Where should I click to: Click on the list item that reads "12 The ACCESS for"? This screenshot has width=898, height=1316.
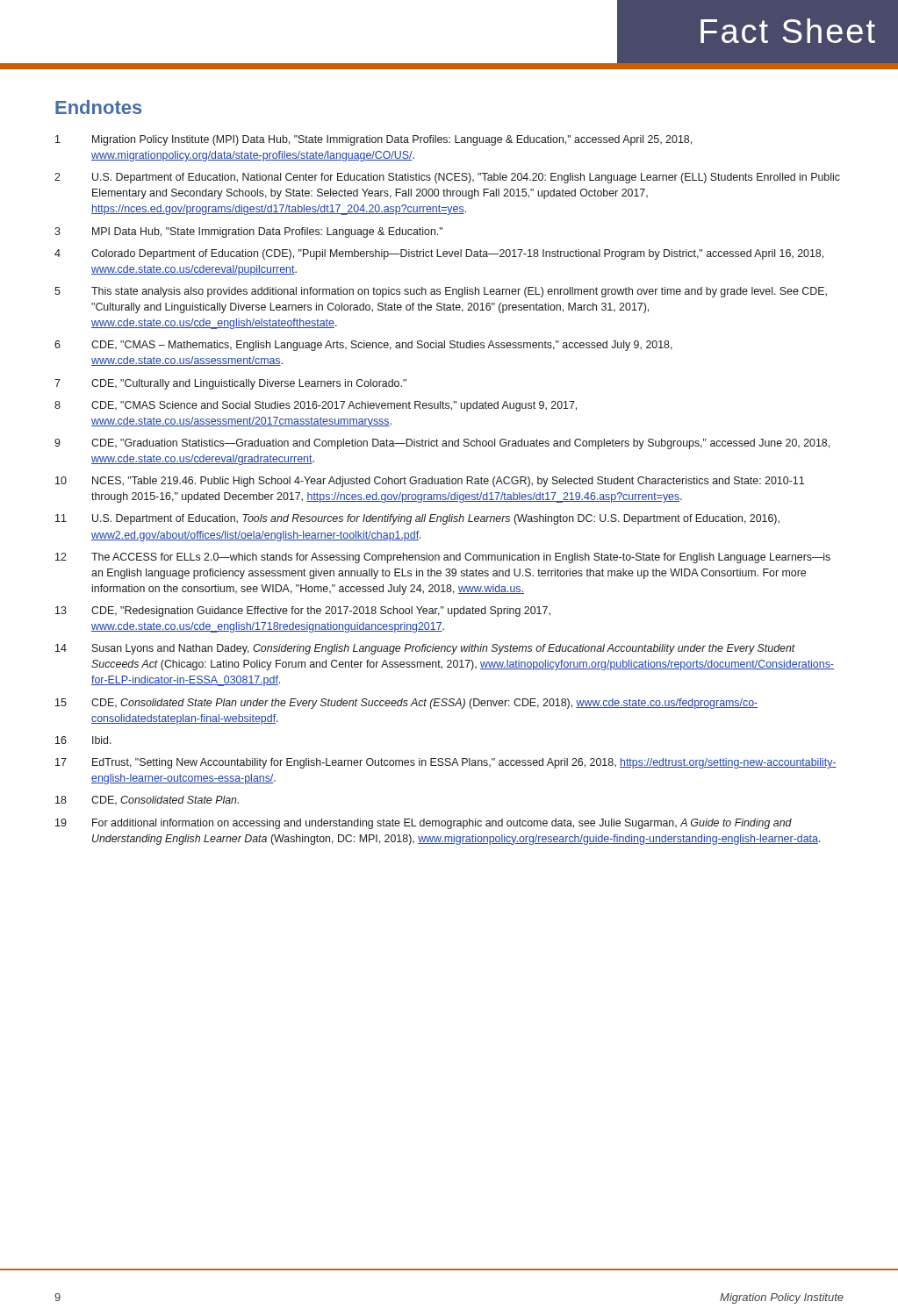(x=449, y=573)
